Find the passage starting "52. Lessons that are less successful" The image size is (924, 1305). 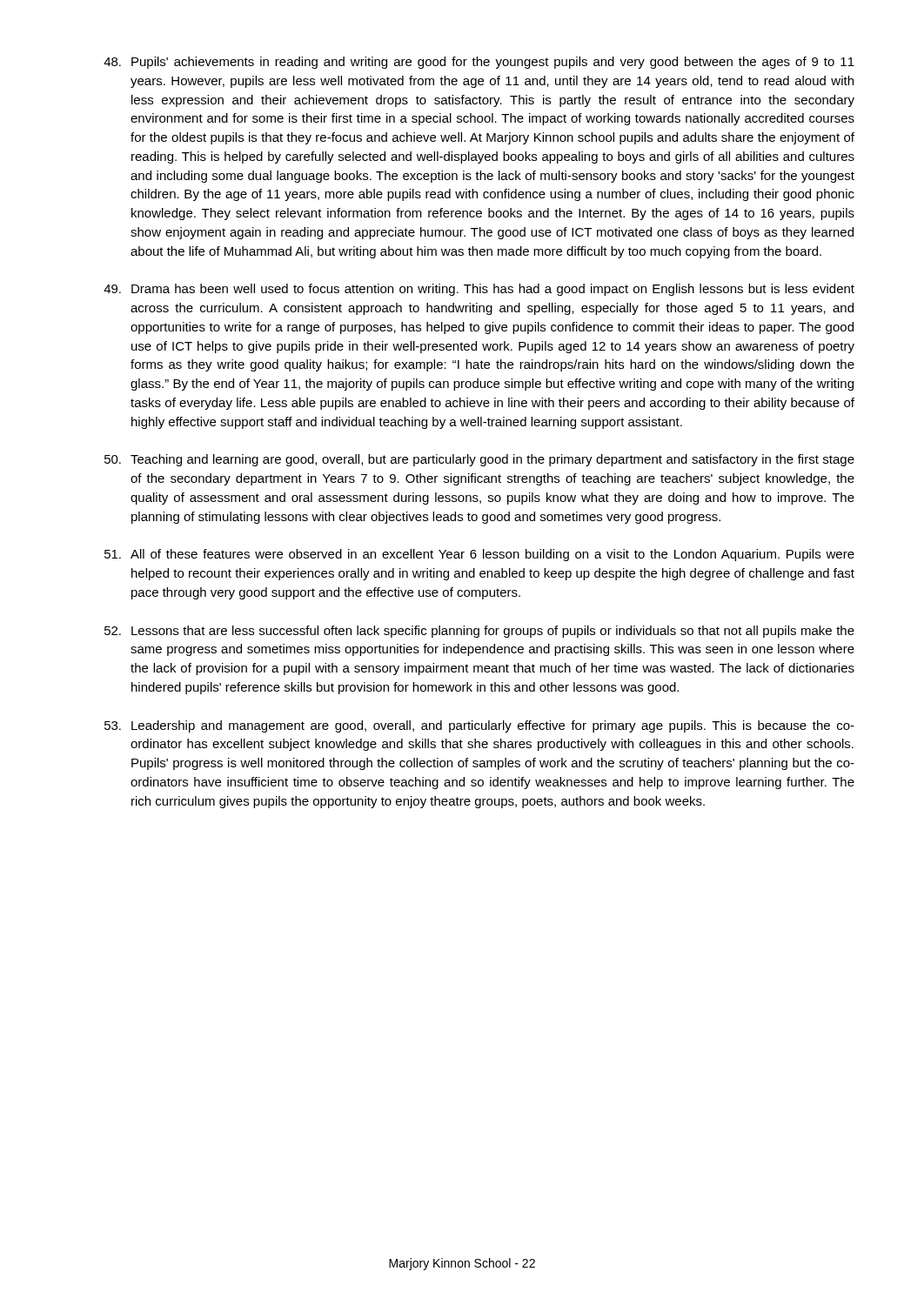coord(462,659)
